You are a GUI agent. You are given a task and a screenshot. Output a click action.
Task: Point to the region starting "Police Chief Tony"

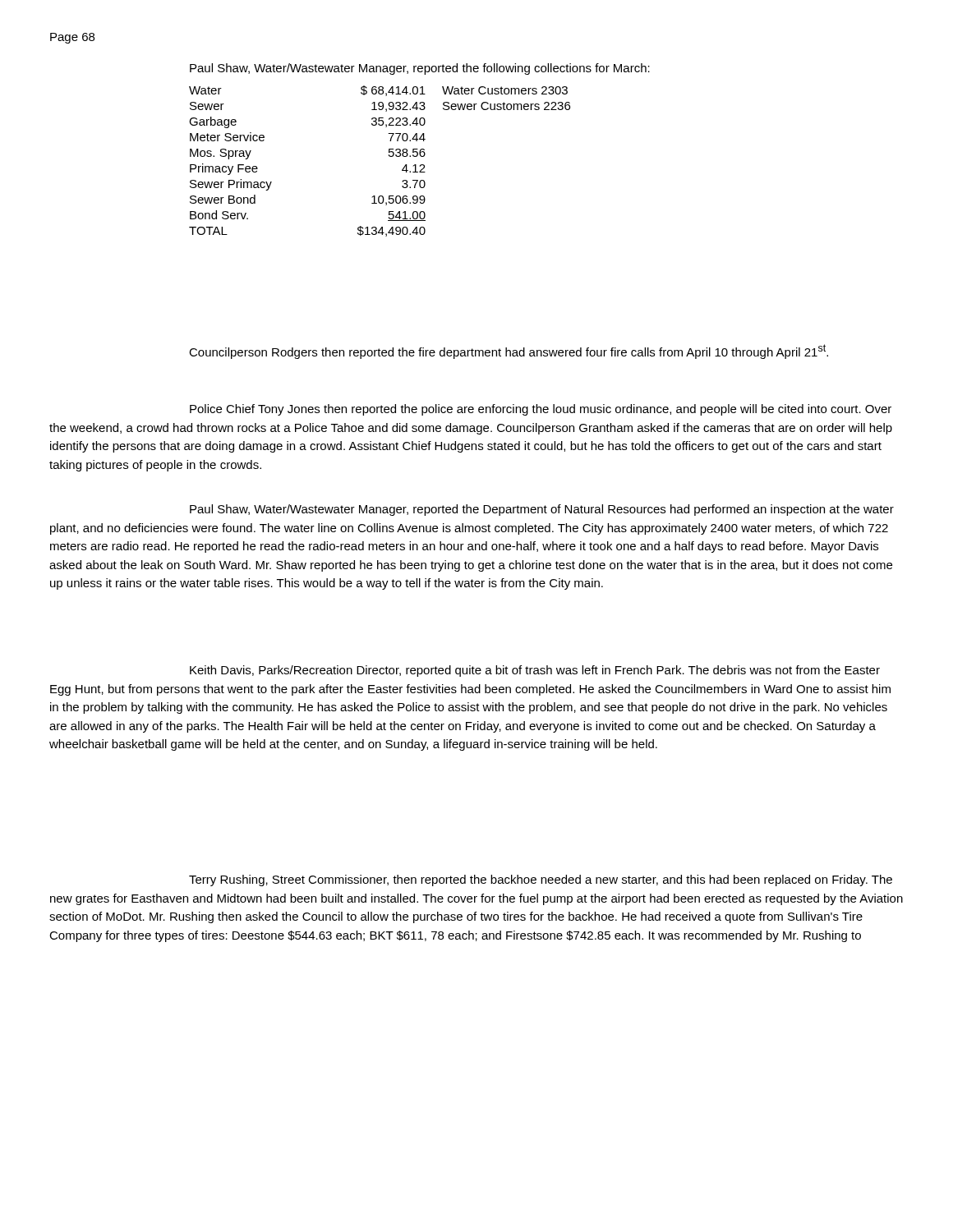click(x=471, y=436)
